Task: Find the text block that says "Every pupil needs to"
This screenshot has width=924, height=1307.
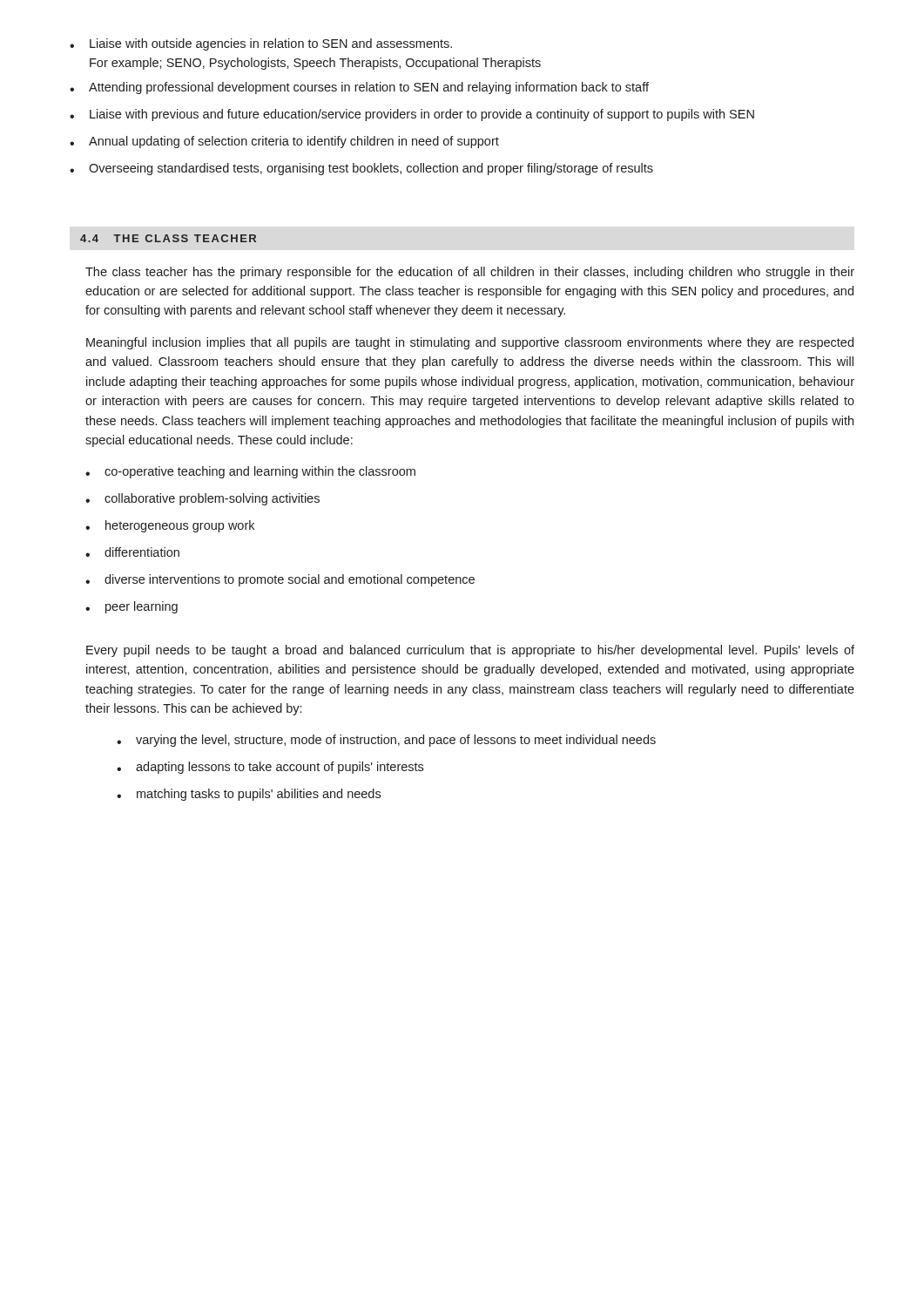Action: pyautogui.click(x=470, y=679)
